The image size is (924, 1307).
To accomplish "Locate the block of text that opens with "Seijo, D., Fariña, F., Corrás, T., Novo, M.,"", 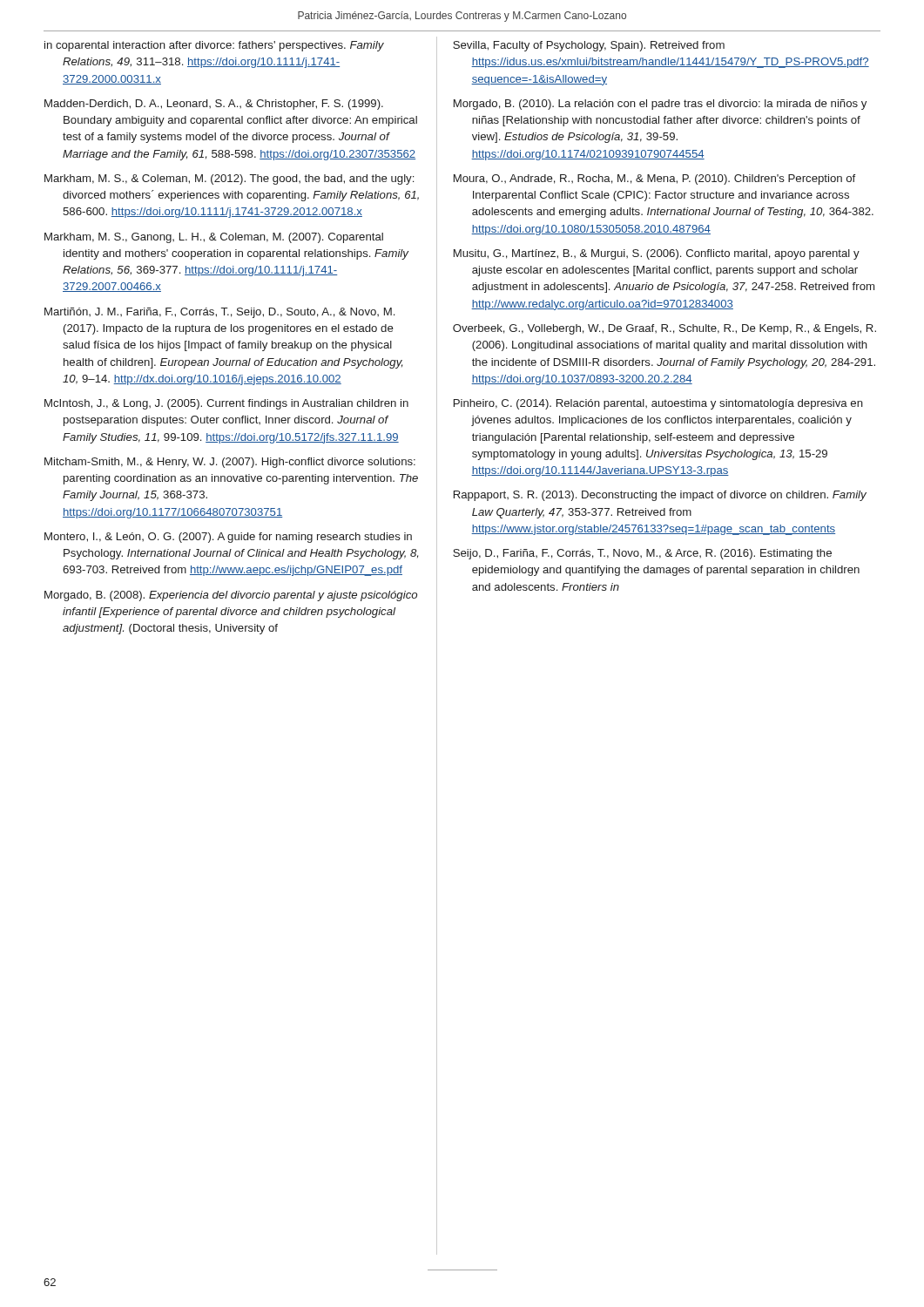I will click(656, 570).
